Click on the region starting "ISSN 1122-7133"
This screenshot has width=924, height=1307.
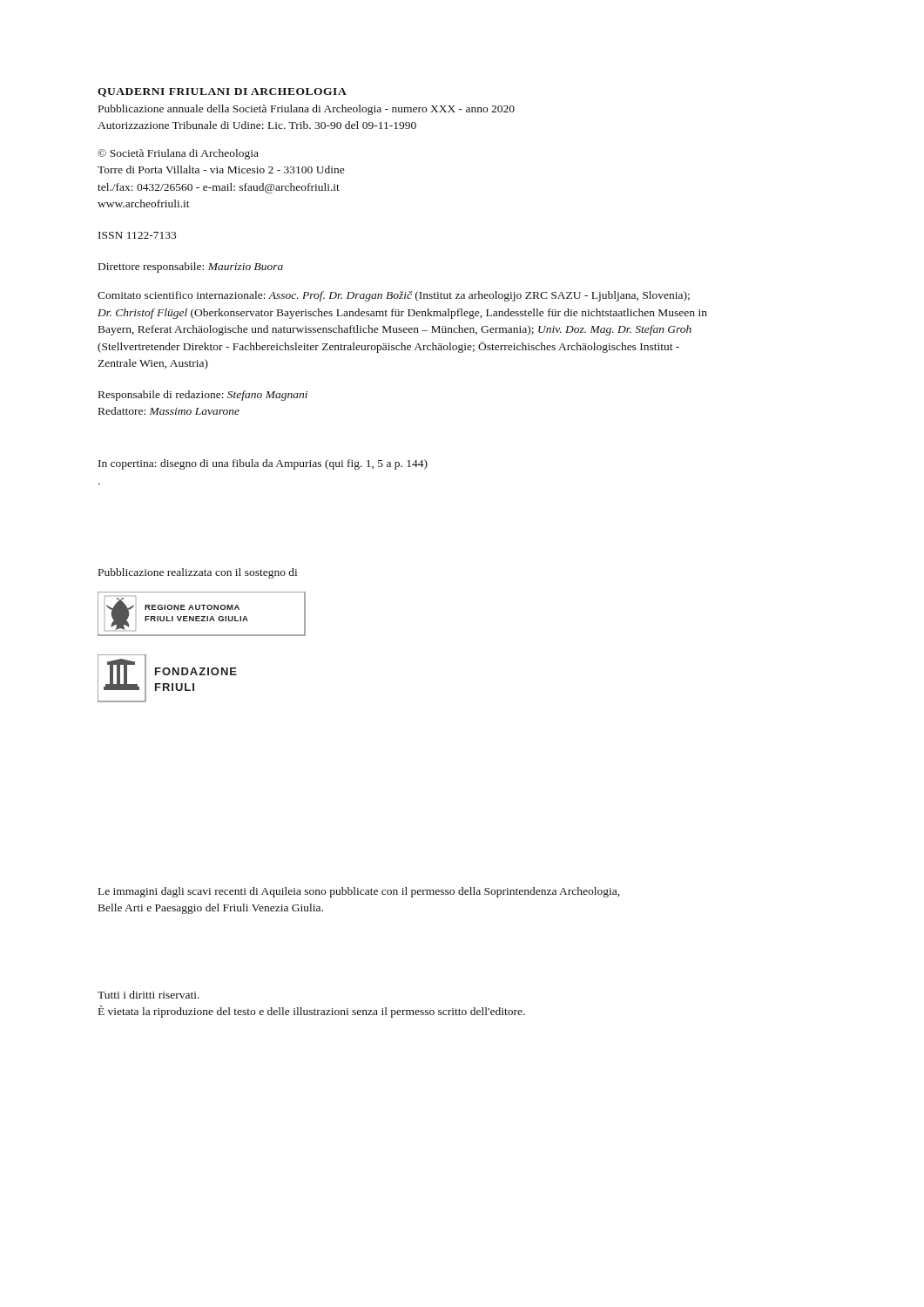(137, 235)
